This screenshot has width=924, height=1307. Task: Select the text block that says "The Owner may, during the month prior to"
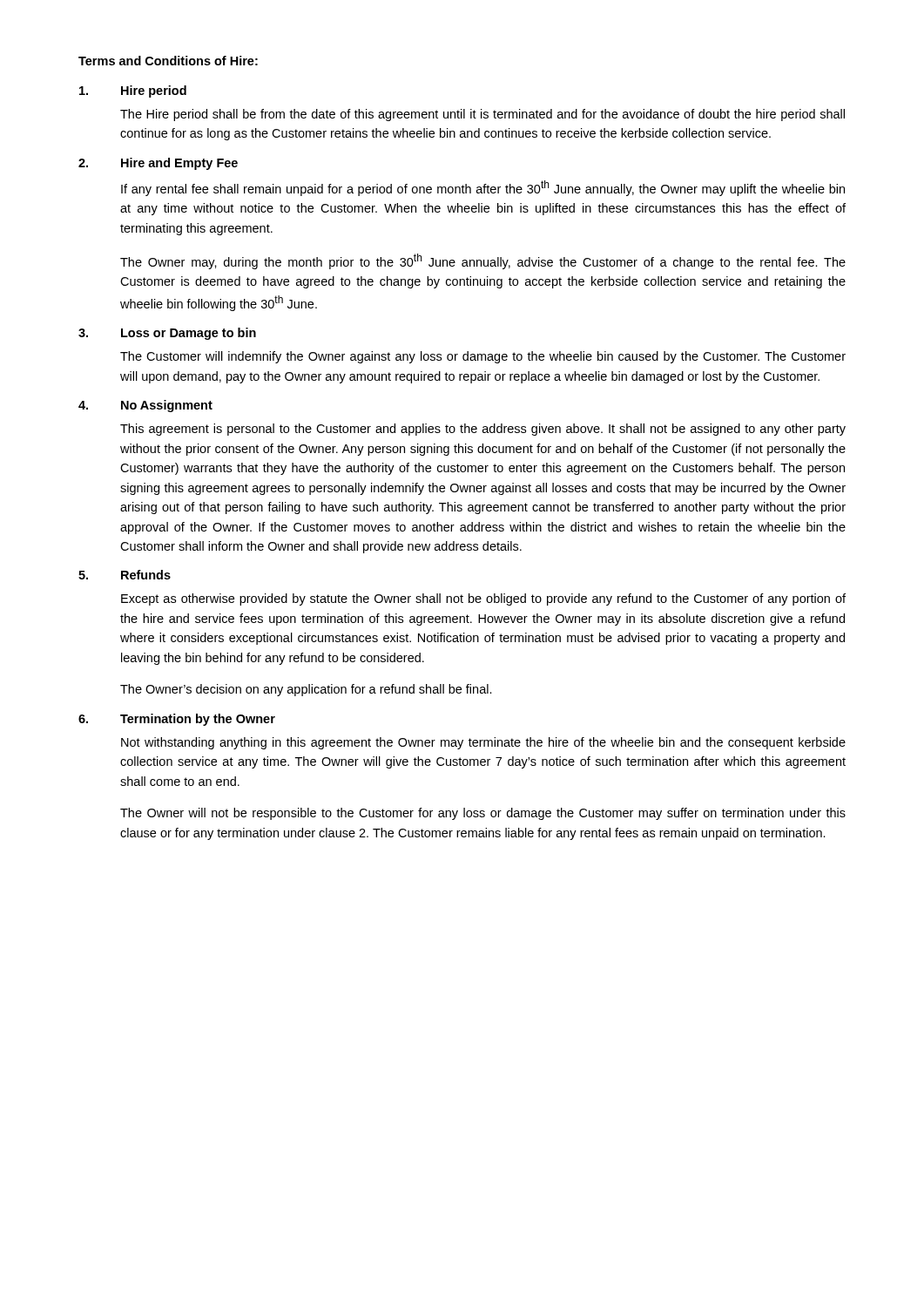point(483,281)
